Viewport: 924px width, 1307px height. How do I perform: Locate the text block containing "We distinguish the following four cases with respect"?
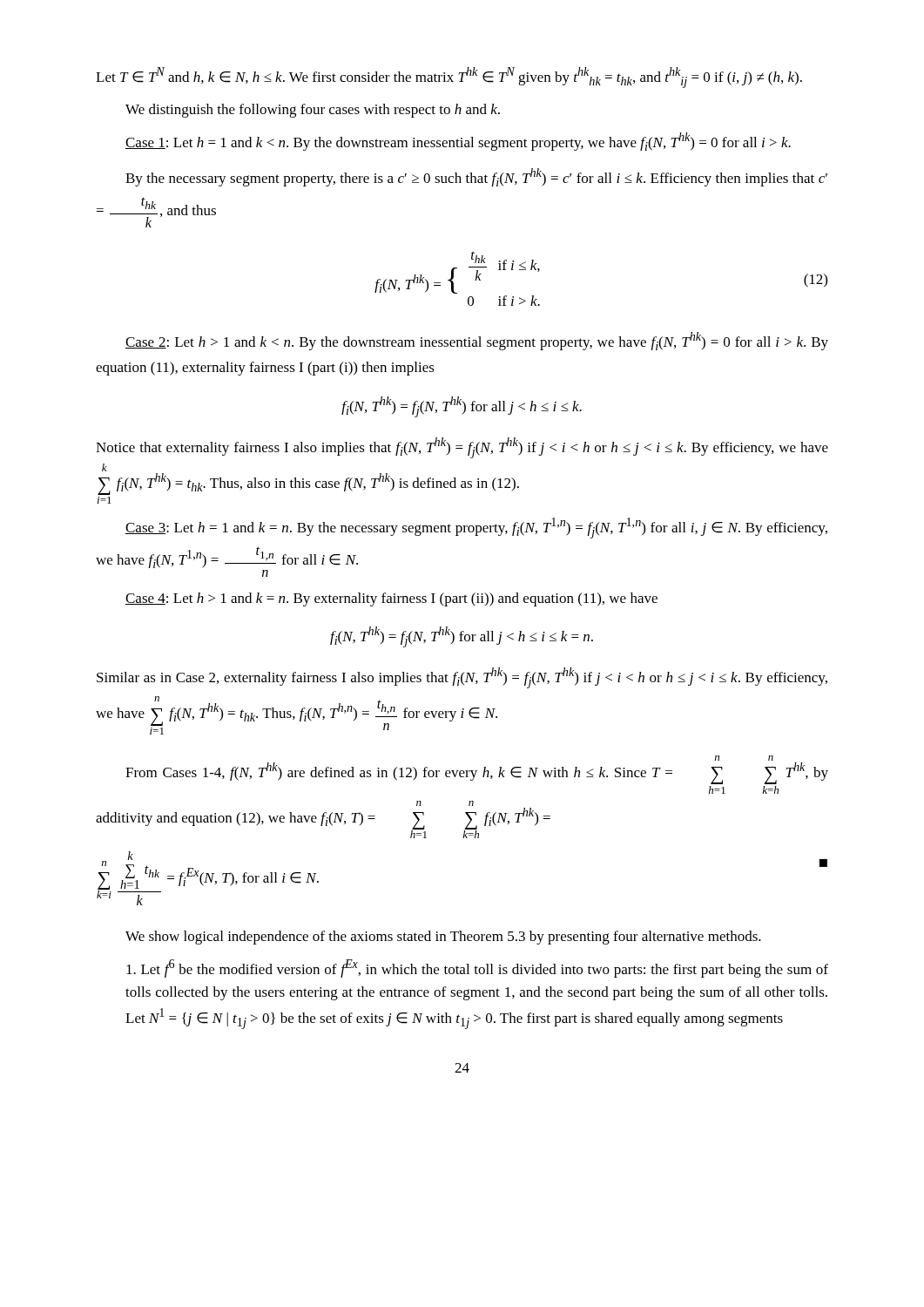[462, 110]
